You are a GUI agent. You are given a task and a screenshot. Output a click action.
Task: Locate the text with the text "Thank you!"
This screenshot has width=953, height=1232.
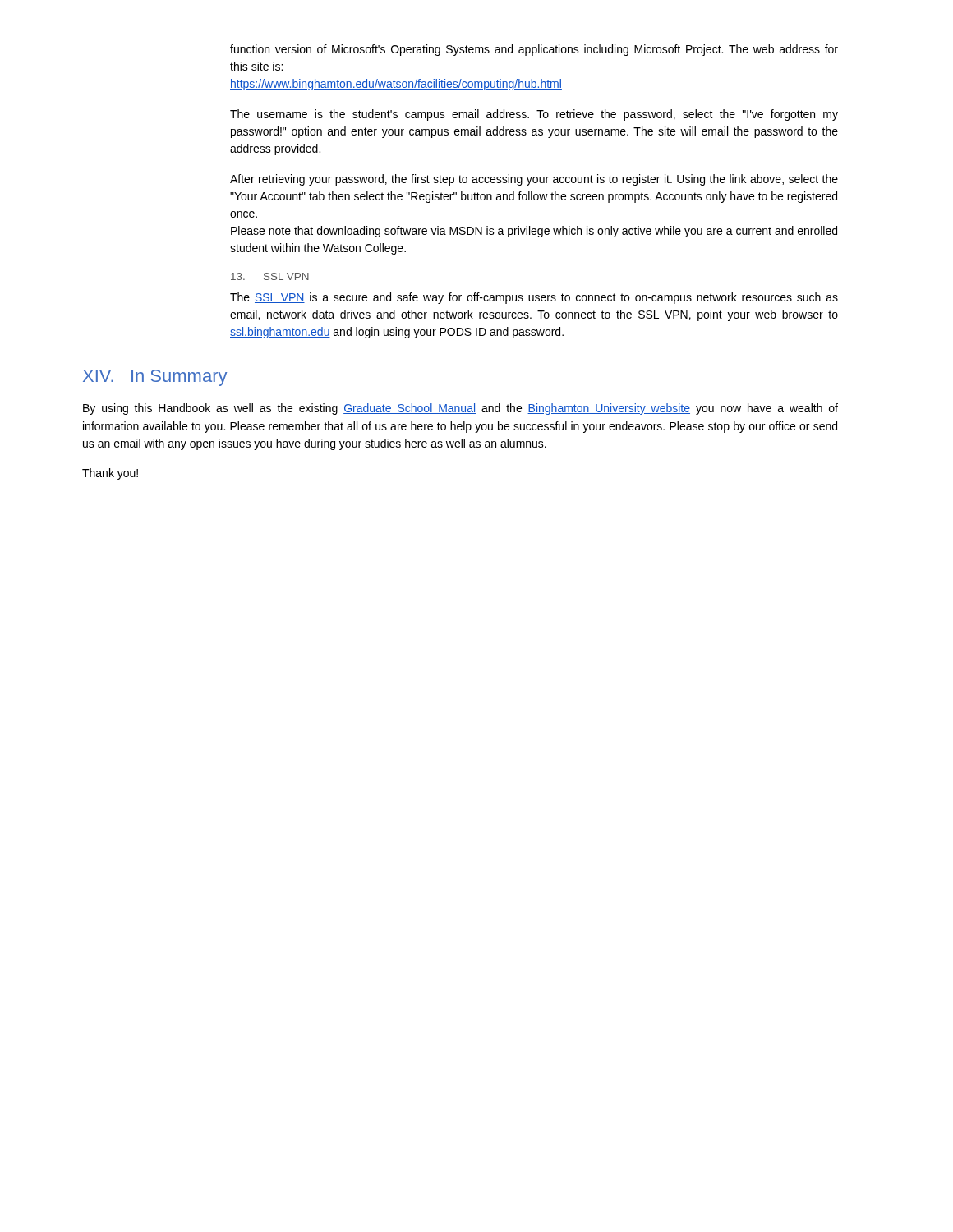coord(111,473)
